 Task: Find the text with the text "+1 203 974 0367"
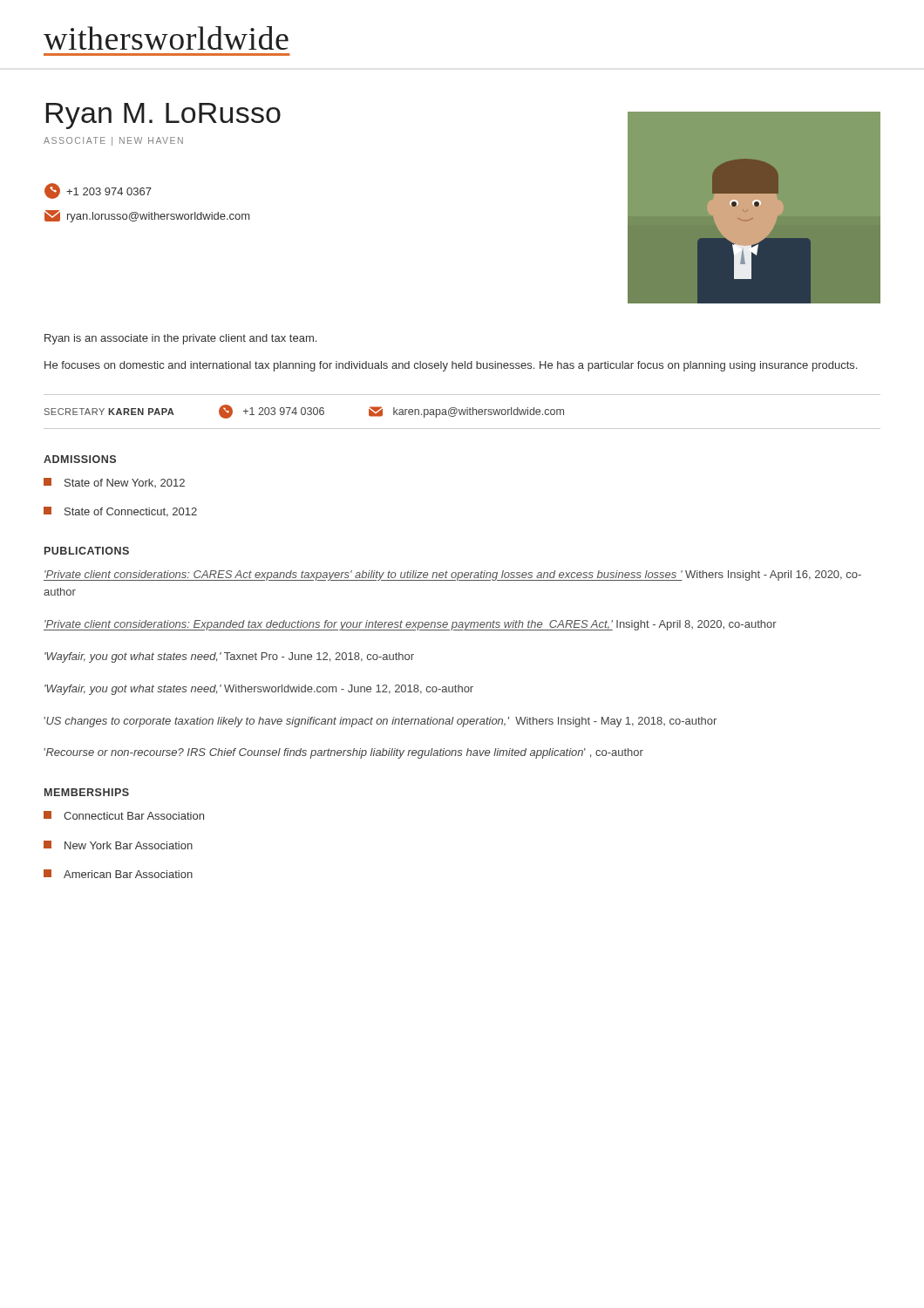98,191
